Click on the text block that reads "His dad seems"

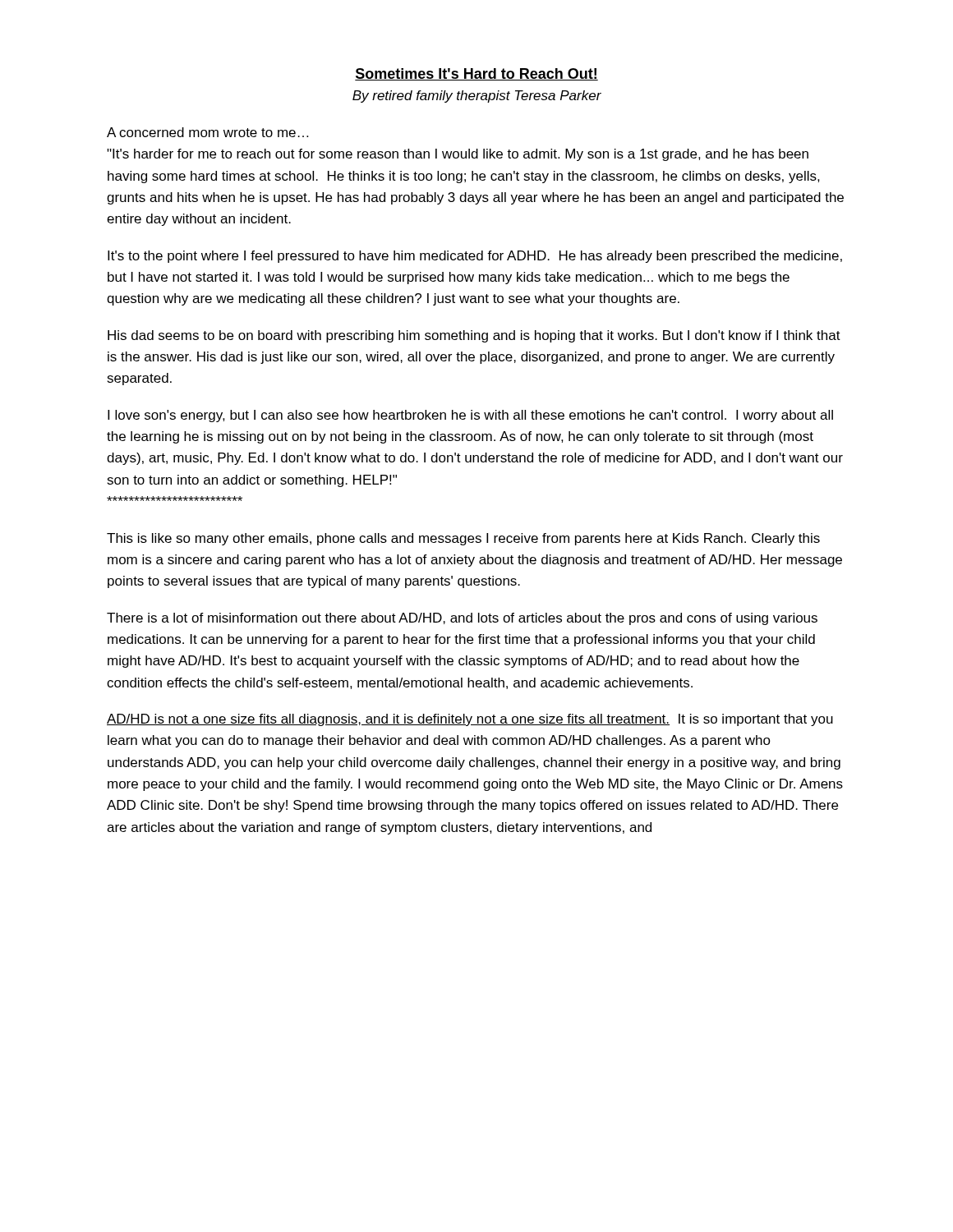tap(473, 357)
